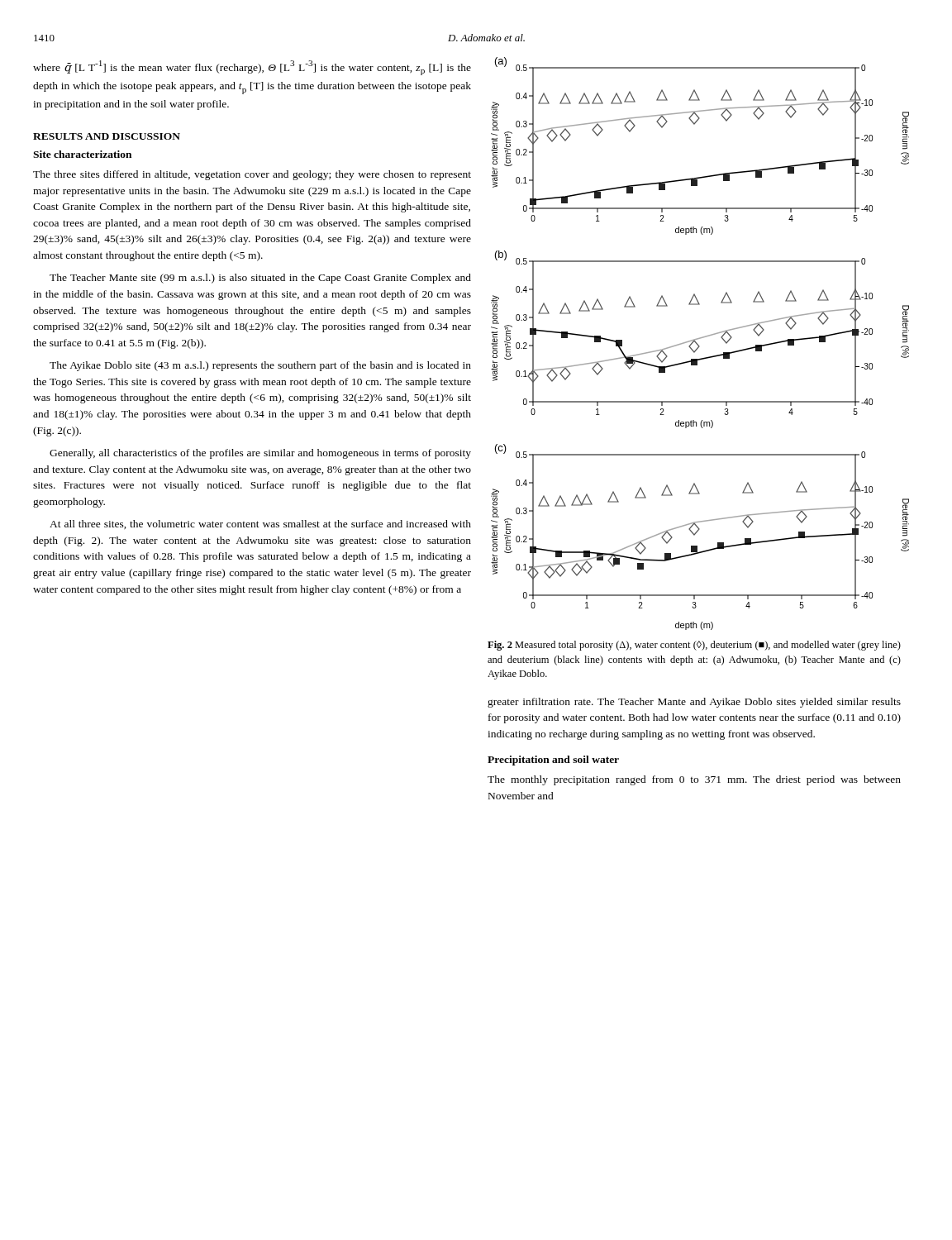Viewport: 952px width, 1240px height.
Task: Select the section header containing "Site characterization"
Action: tap(82, 154)
